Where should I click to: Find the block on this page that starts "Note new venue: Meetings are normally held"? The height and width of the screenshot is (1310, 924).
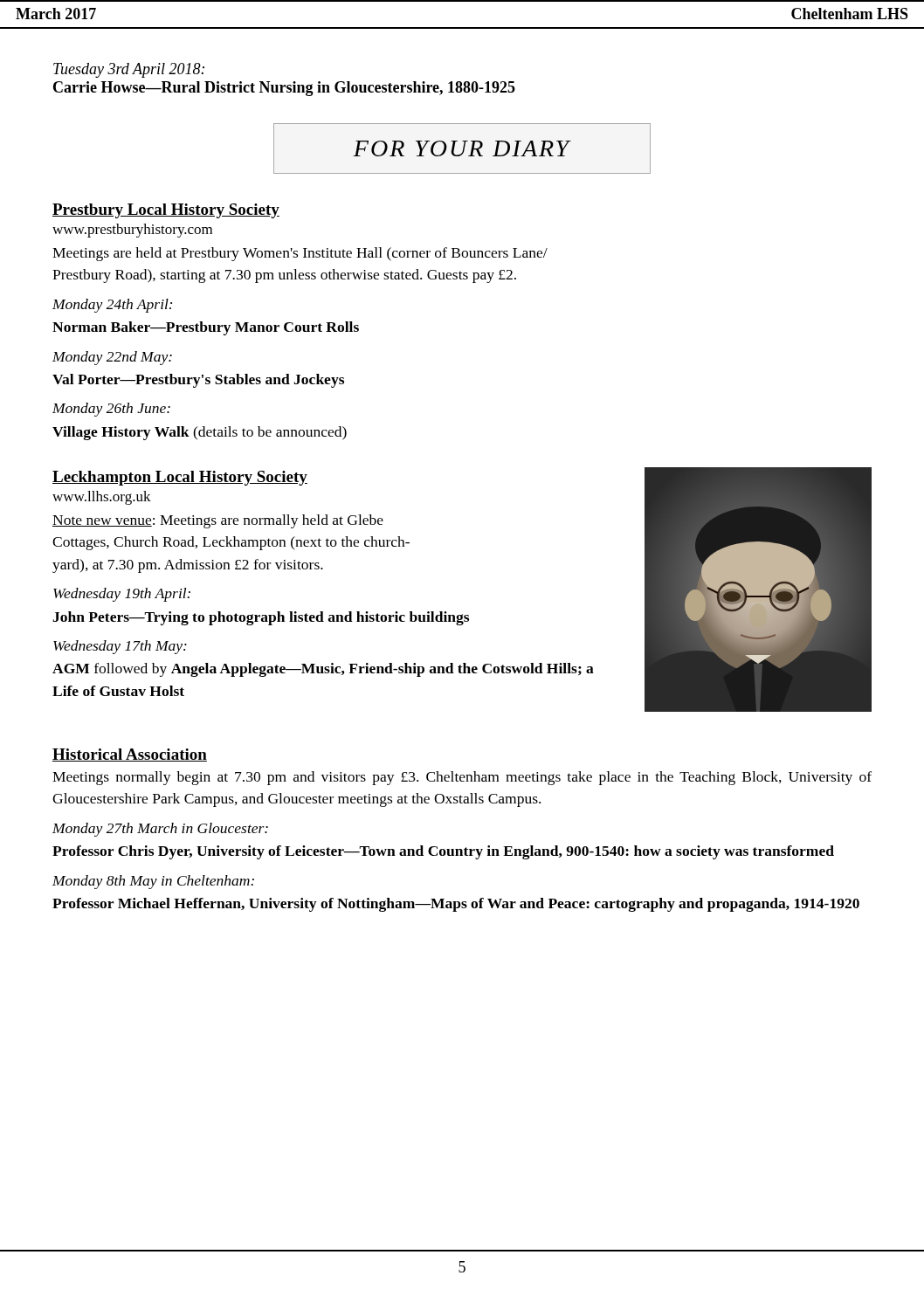[x=231, y=542]
